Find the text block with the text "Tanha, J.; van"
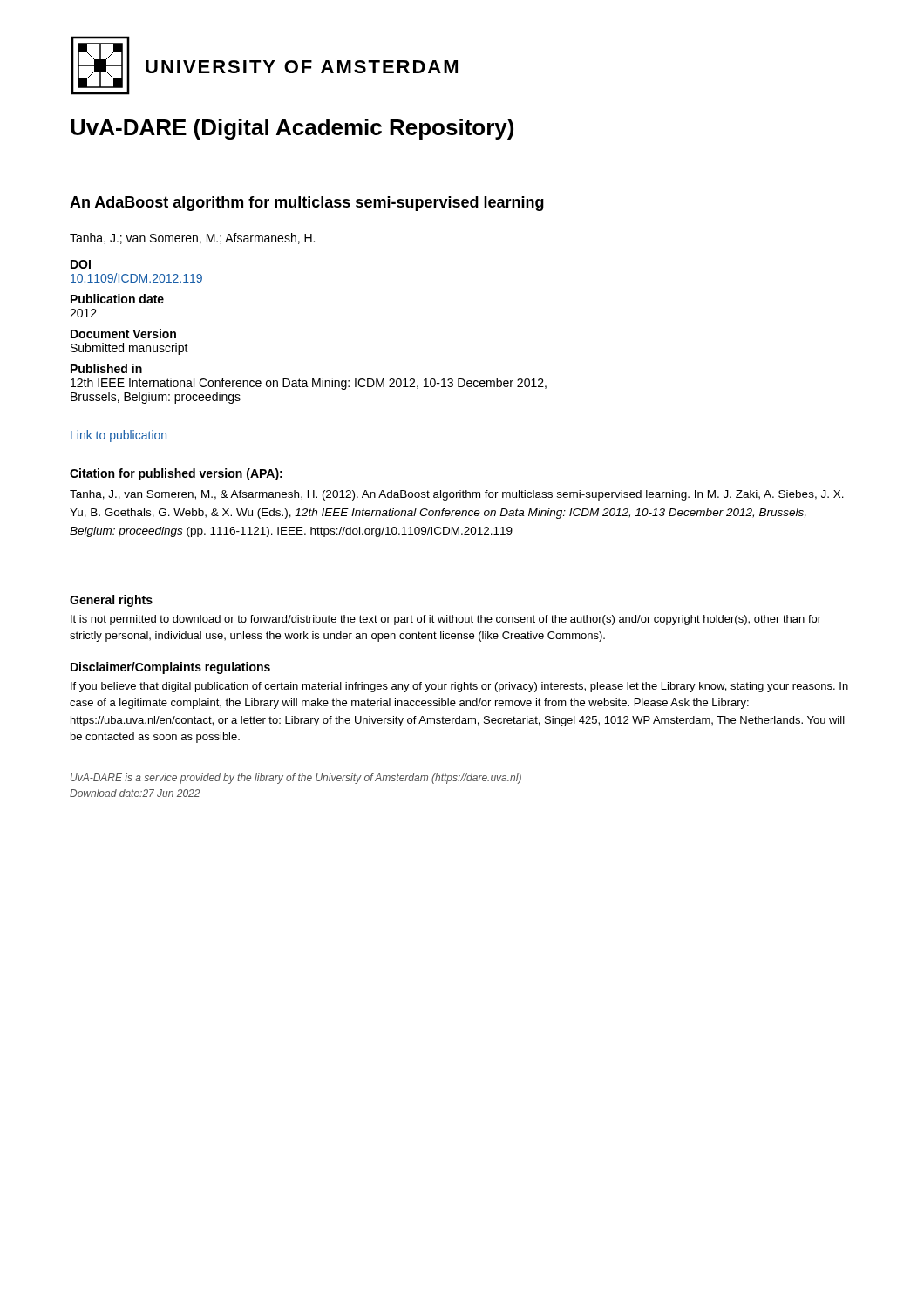924x1308 pixels. pos(193,238)
